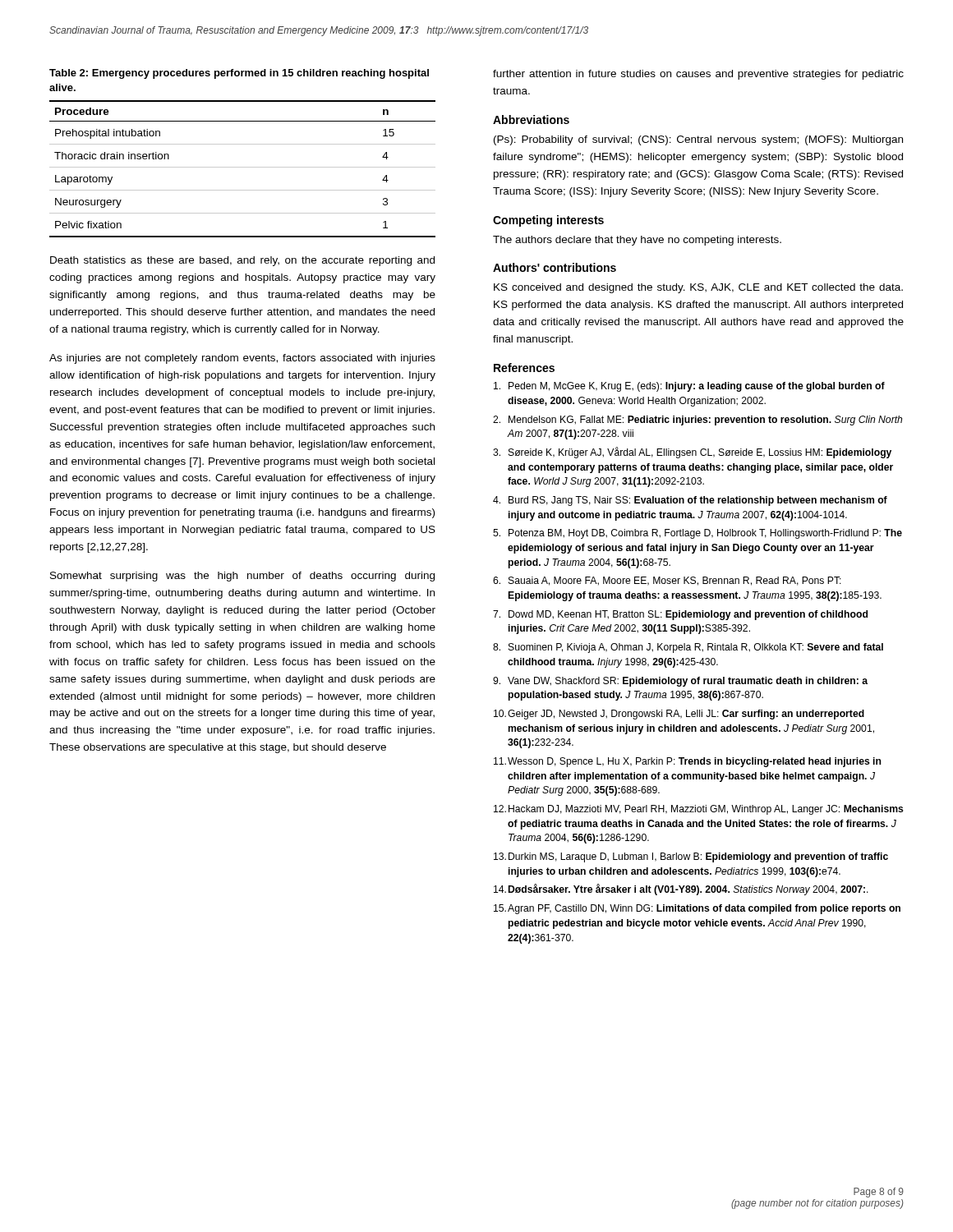Locate the block of text that opens with "7. Dowd MD, Keenan HT, Bratton"
Image resolution: width=953 pixels, height=1232 pixels.
pos(698,622)
